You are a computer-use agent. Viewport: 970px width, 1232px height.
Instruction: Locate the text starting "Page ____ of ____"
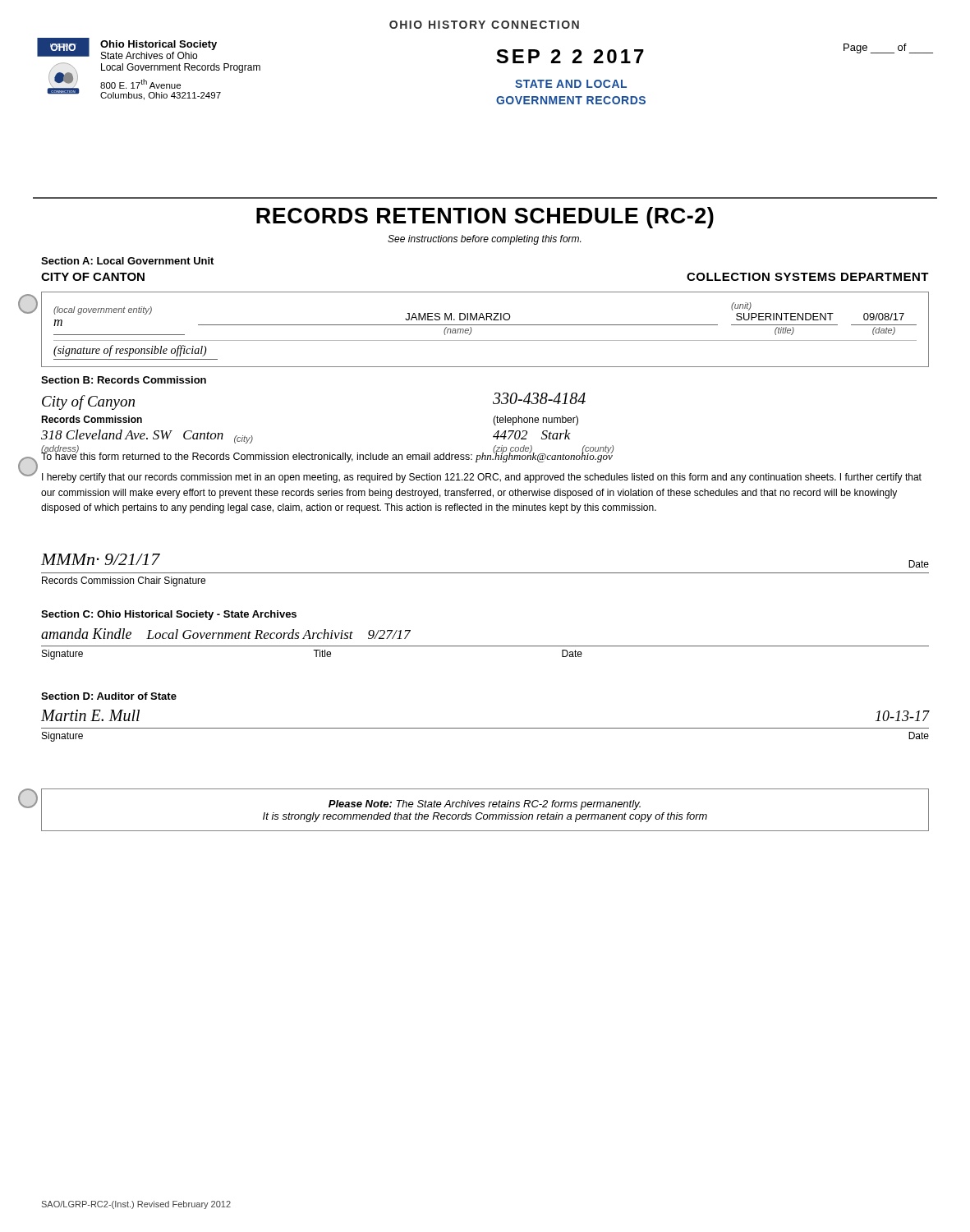click(x=888, y=47)
